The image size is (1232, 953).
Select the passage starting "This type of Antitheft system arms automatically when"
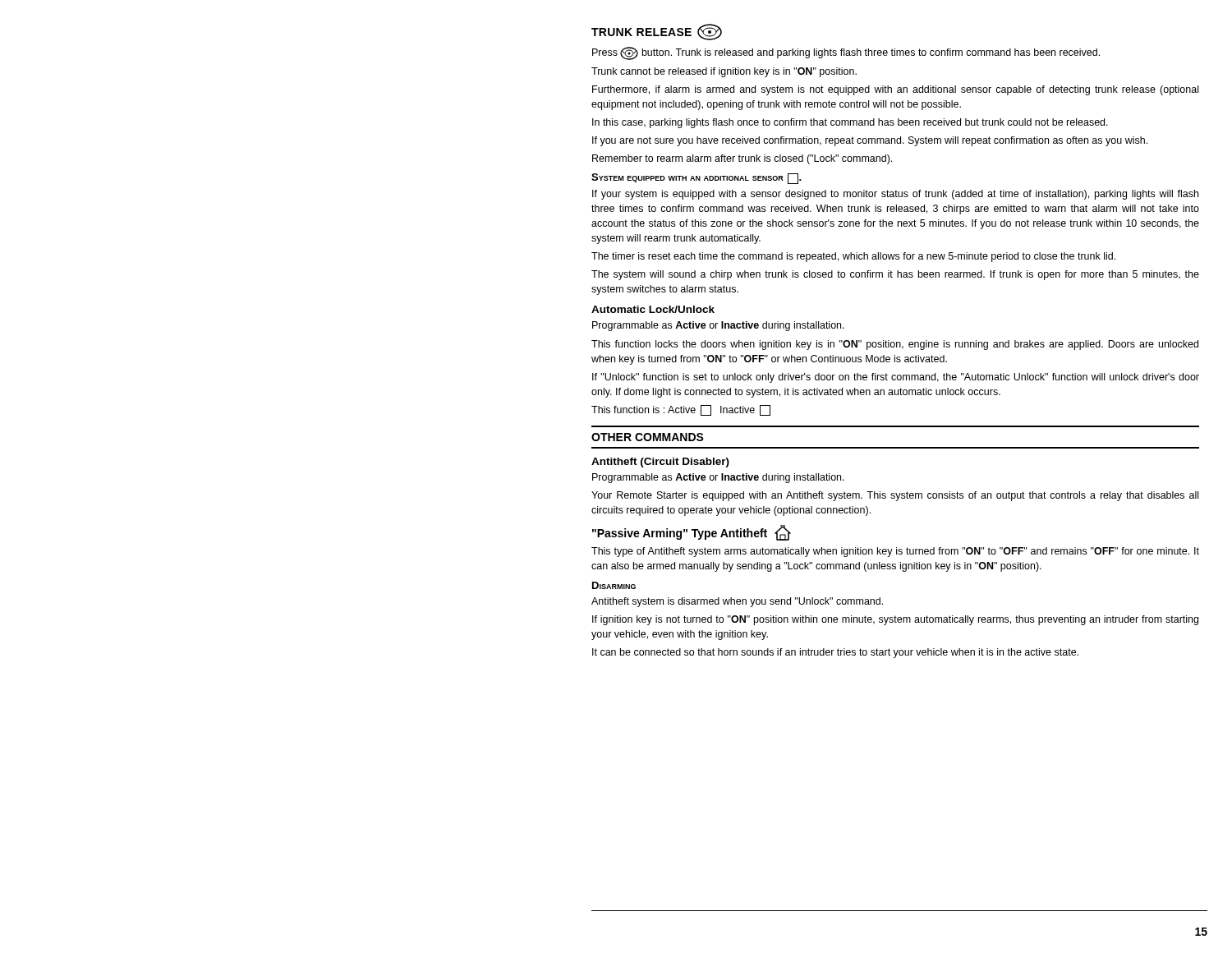point(895,558)
